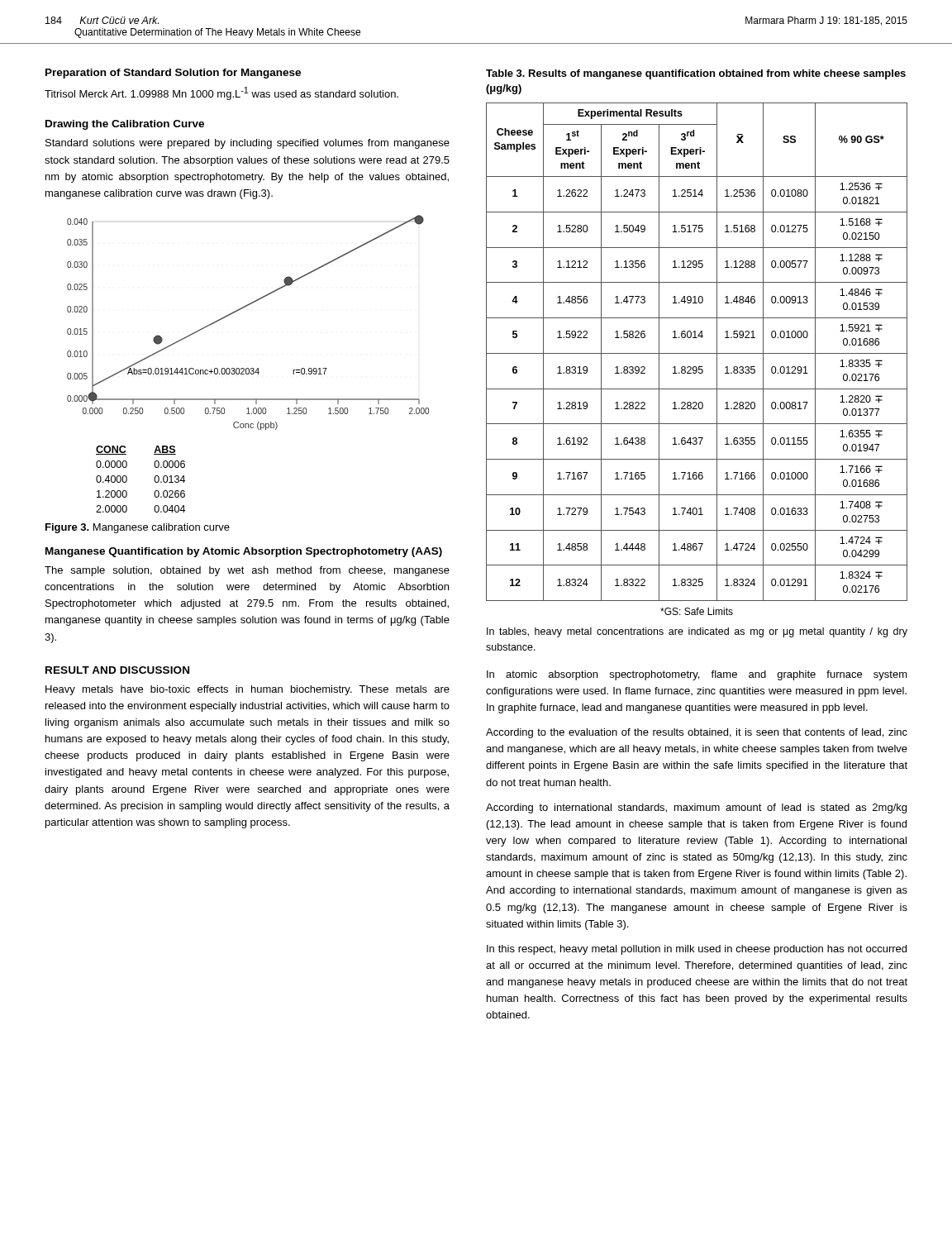Image resolution: width=952 pixels, height=1240 pixels.
Task: Point to "GS: Safe Limits"
Action: (x=697, y=612)
